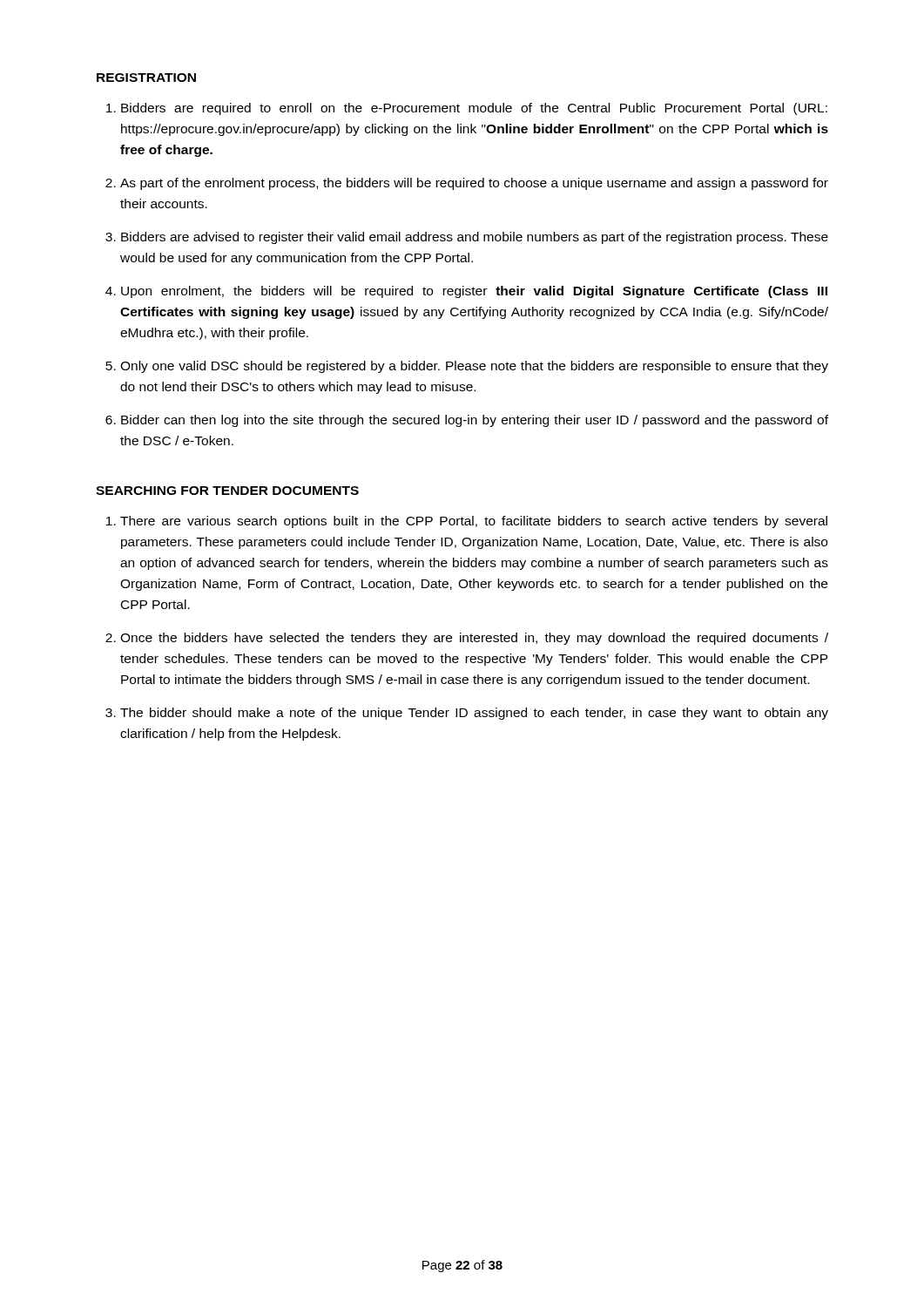Click the passage that begins "Only one valid DSC"

(x=474, y=376)
